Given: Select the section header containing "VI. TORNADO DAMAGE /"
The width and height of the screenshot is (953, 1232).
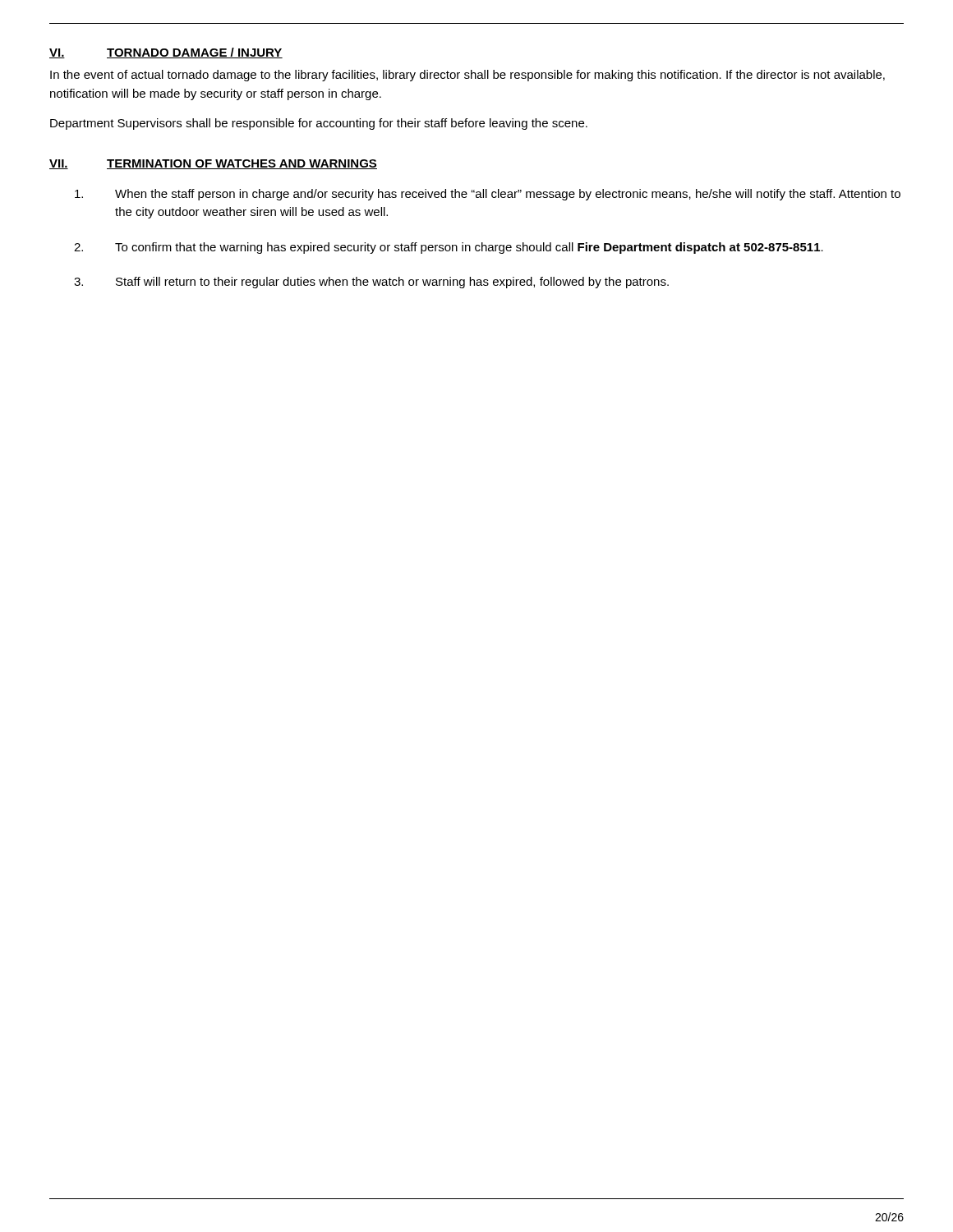Looking at the screenshot, I should (166, 52).
